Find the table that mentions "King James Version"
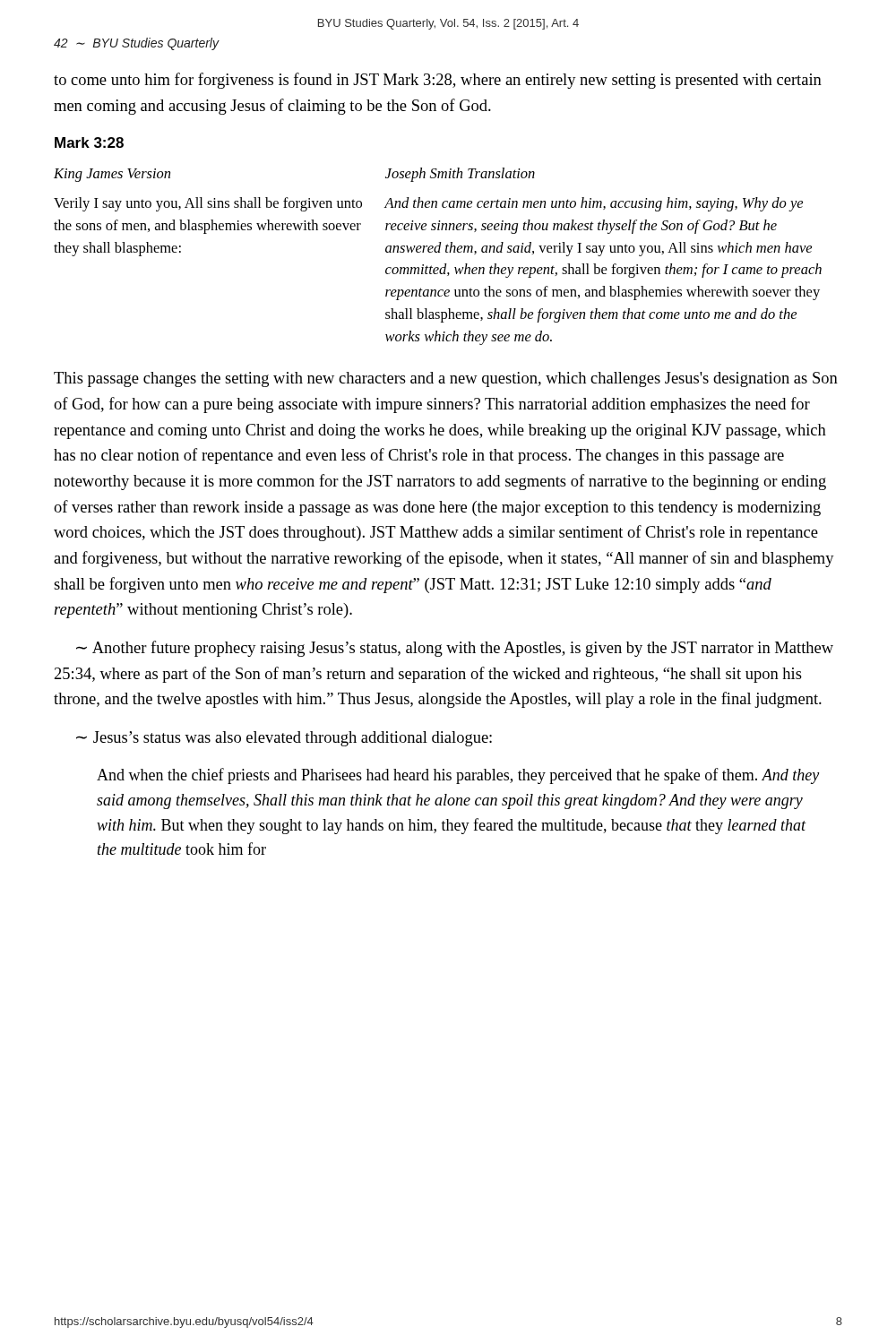This screenshot has width=896, height=1344. (x=448, y=256)
